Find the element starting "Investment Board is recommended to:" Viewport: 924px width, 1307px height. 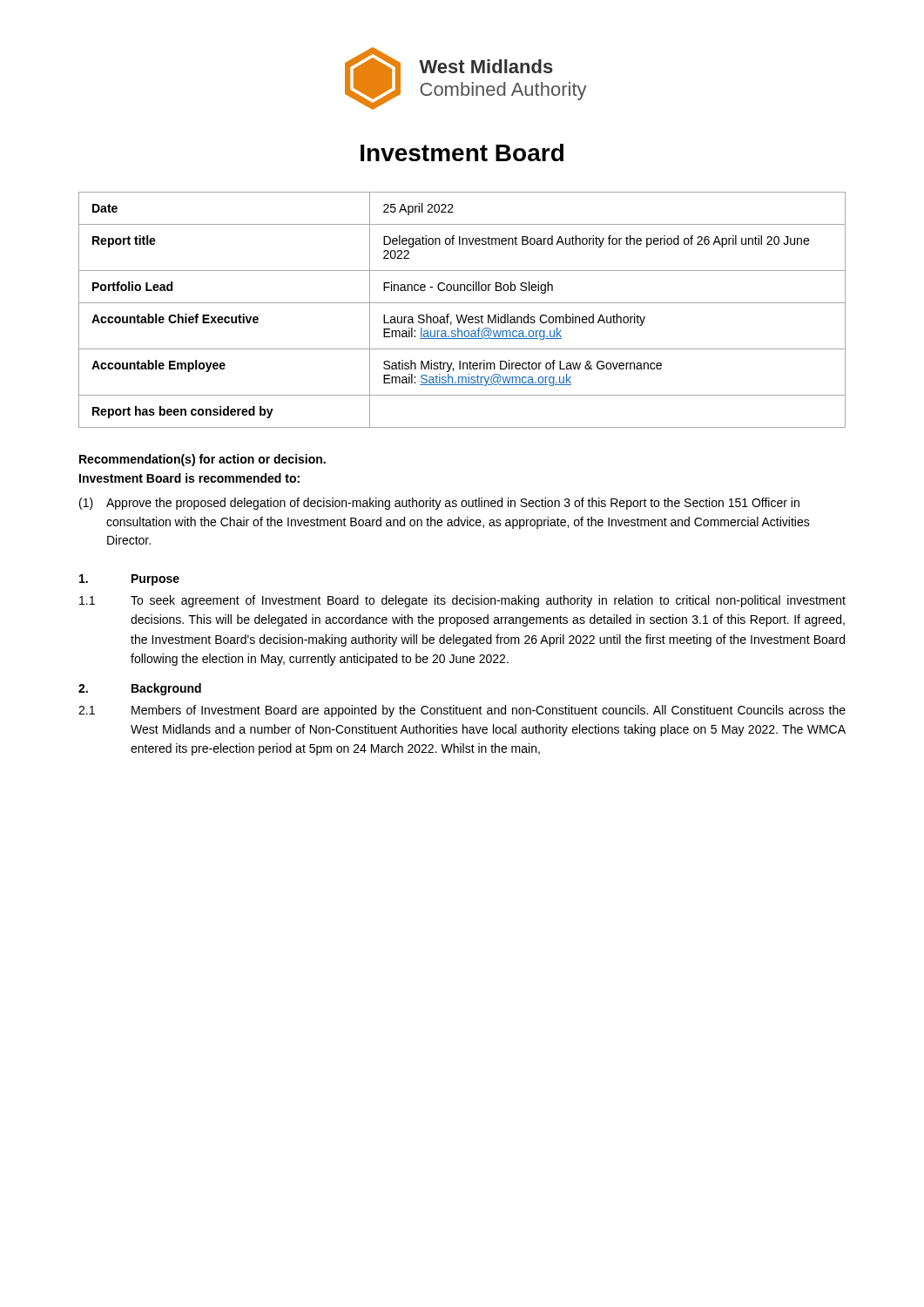(x=189, y=478)
